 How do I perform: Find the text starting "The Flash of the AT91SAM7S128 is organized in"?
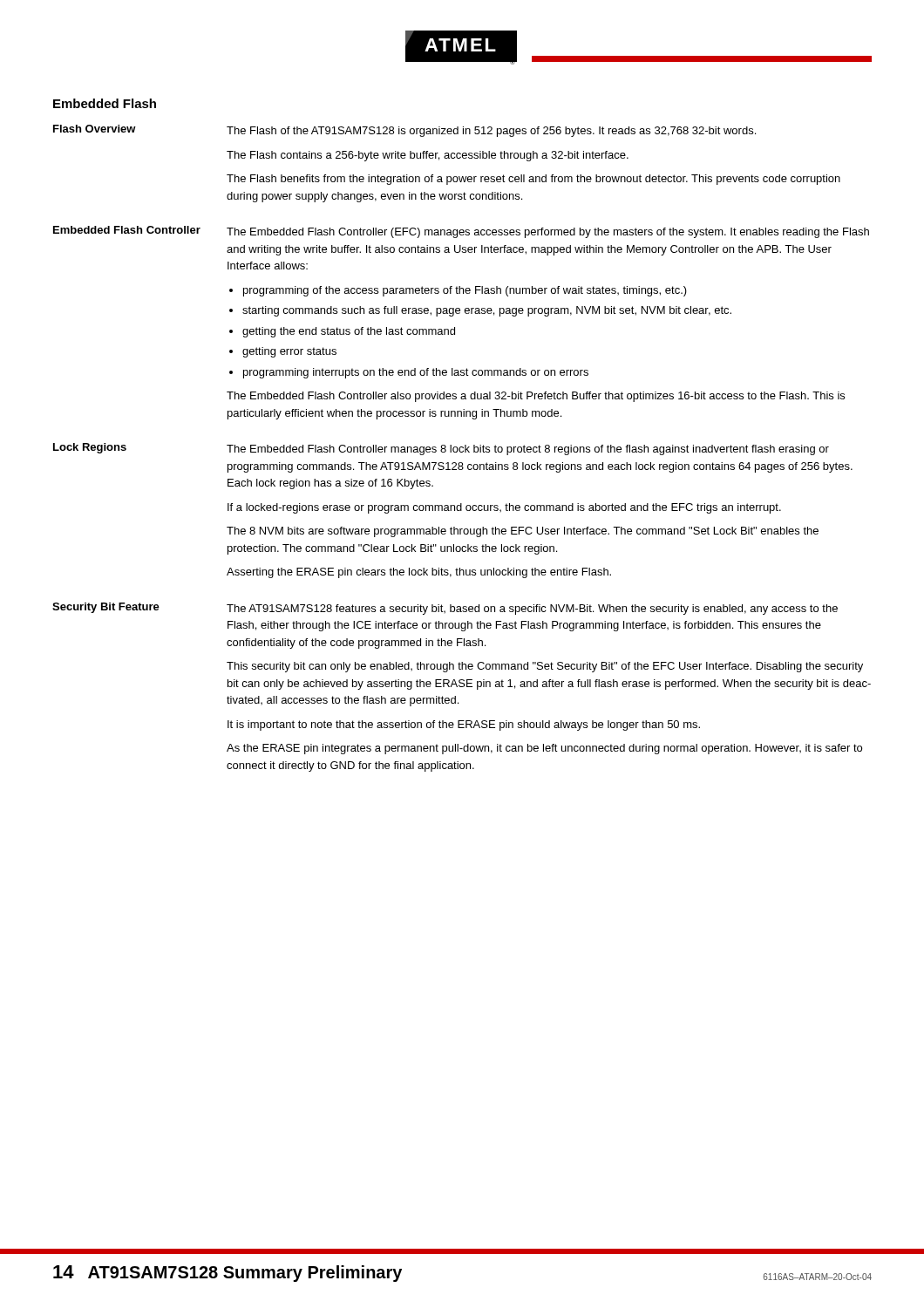pos(549,163)
